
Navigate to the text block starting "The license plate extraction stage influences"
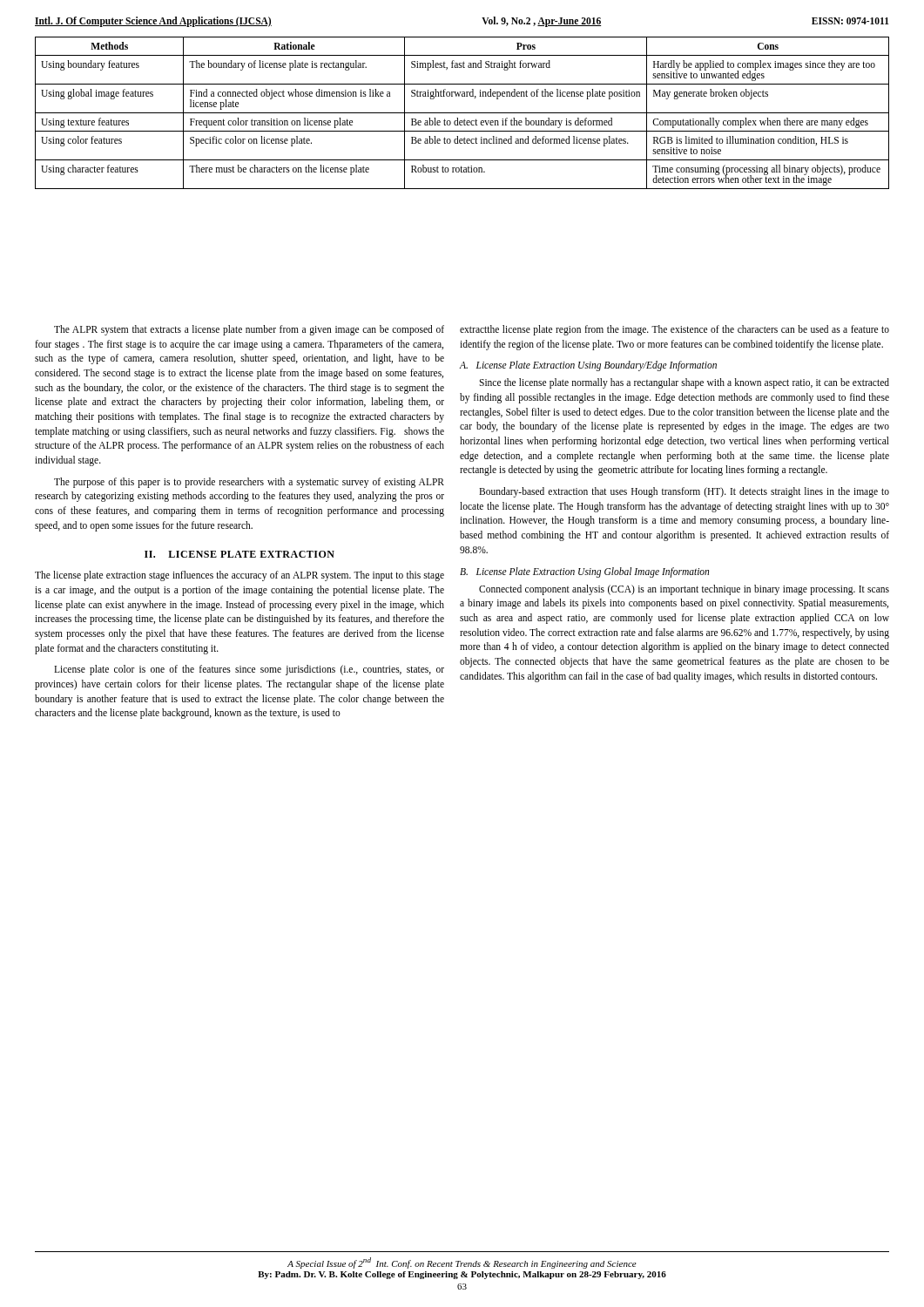(x=240, y=612)
